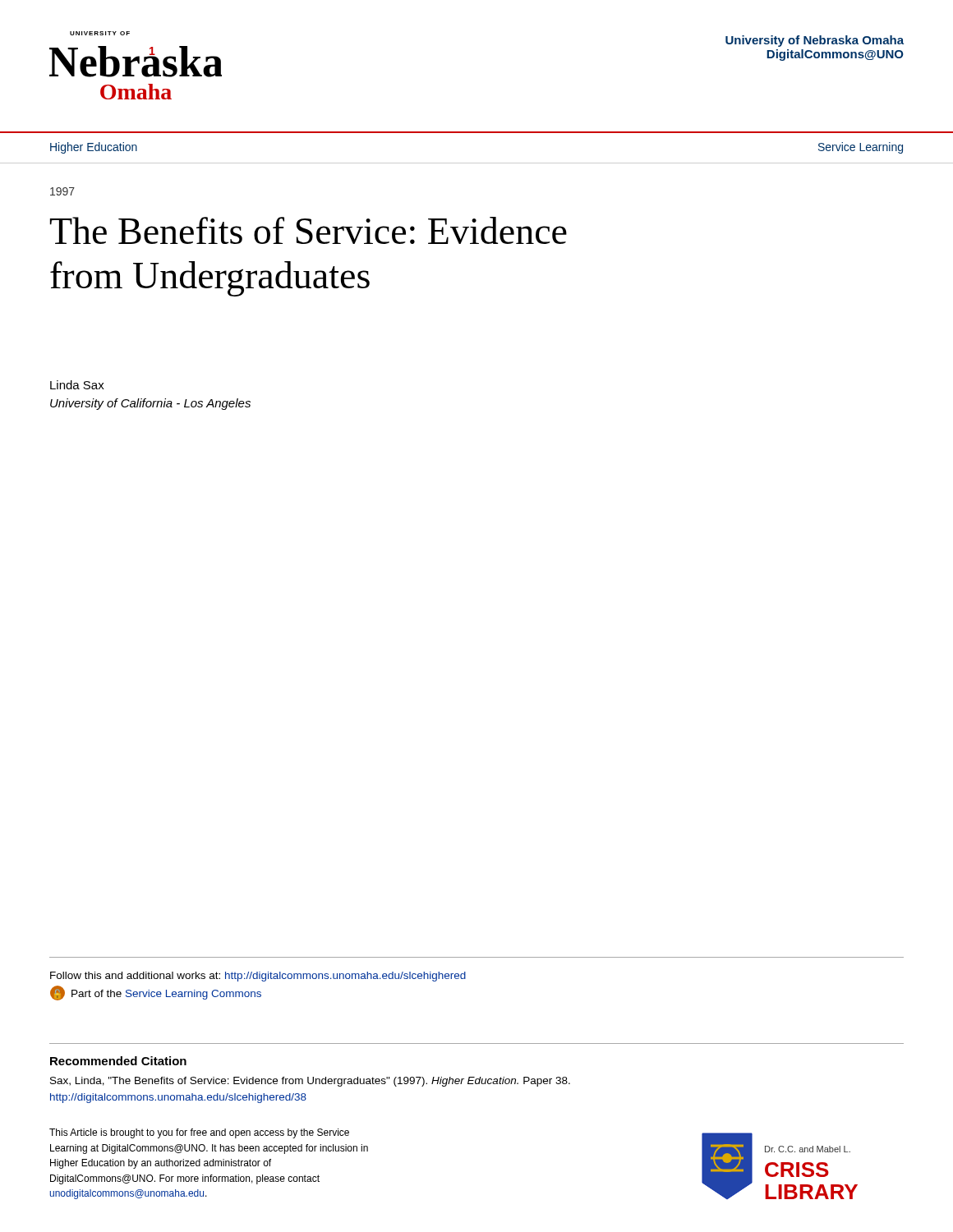Where does it say "Higher Education"?
This screenshot has width=953, height=1232.
[x=93, y=147]
